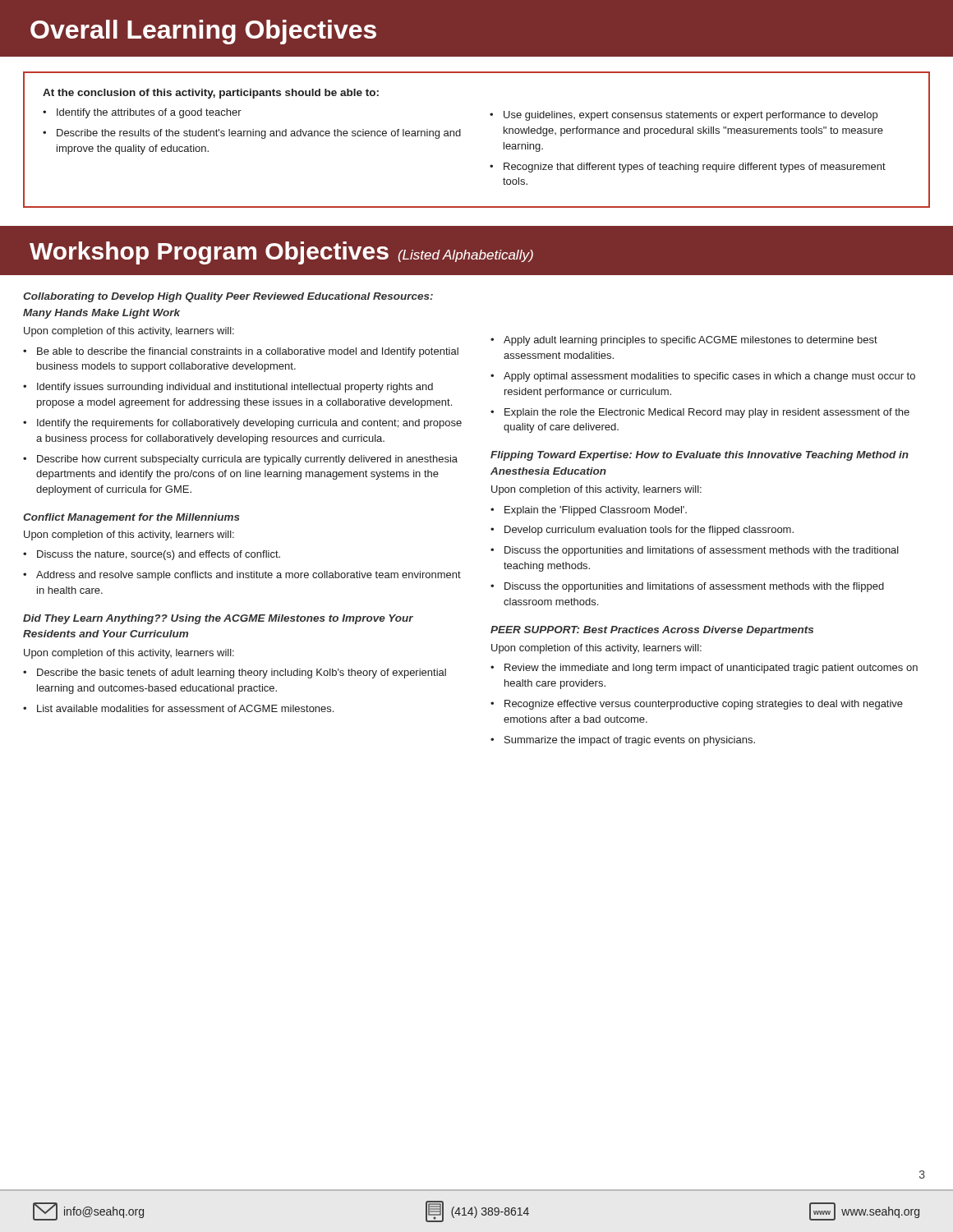This screenshot has width=953, height=1232.
Task: Click on the section header with the text "Conflict Management for"
Action: pos(131,517)
